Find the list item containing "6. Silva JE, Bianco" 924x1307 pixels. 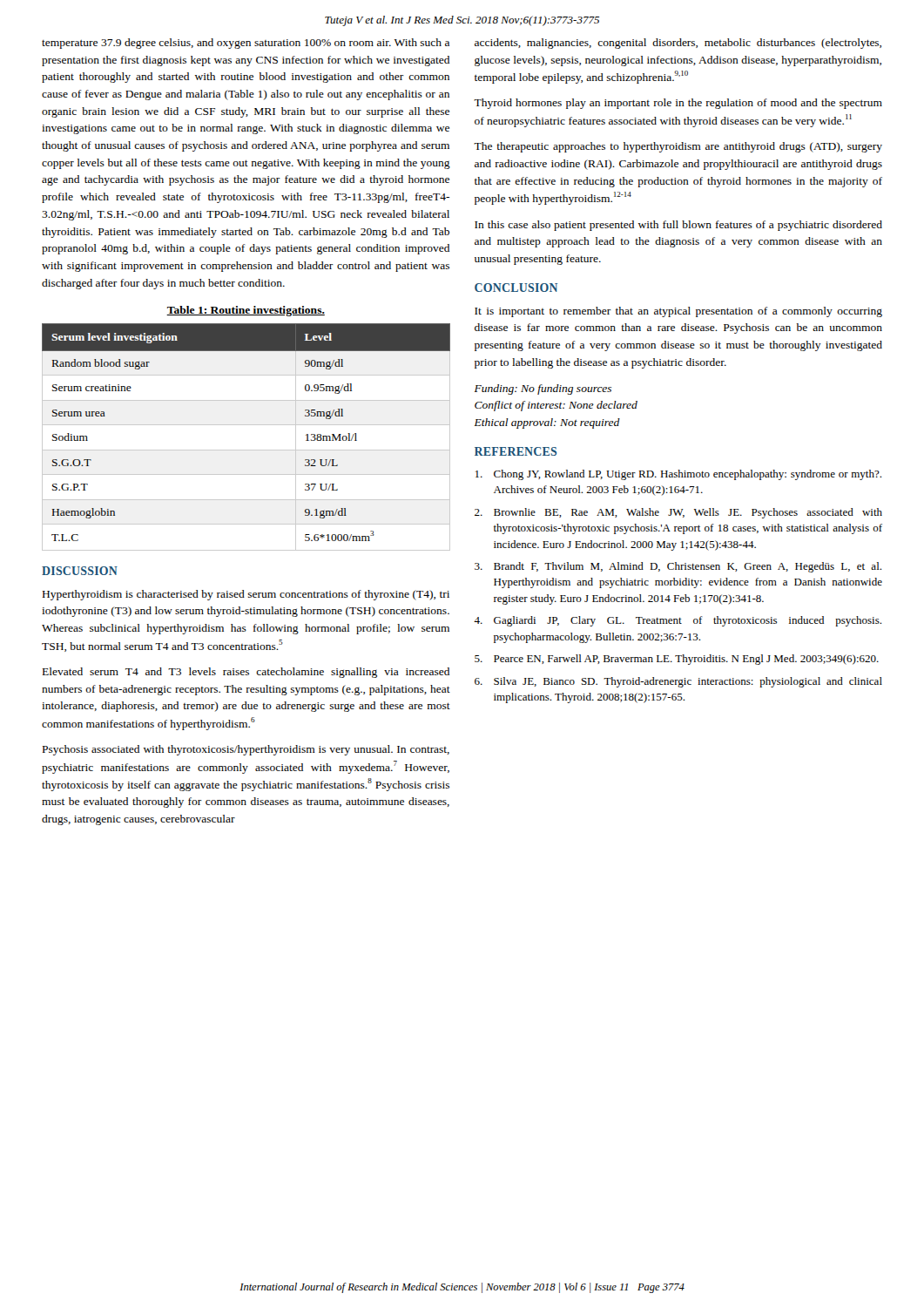tap(678, 689)
